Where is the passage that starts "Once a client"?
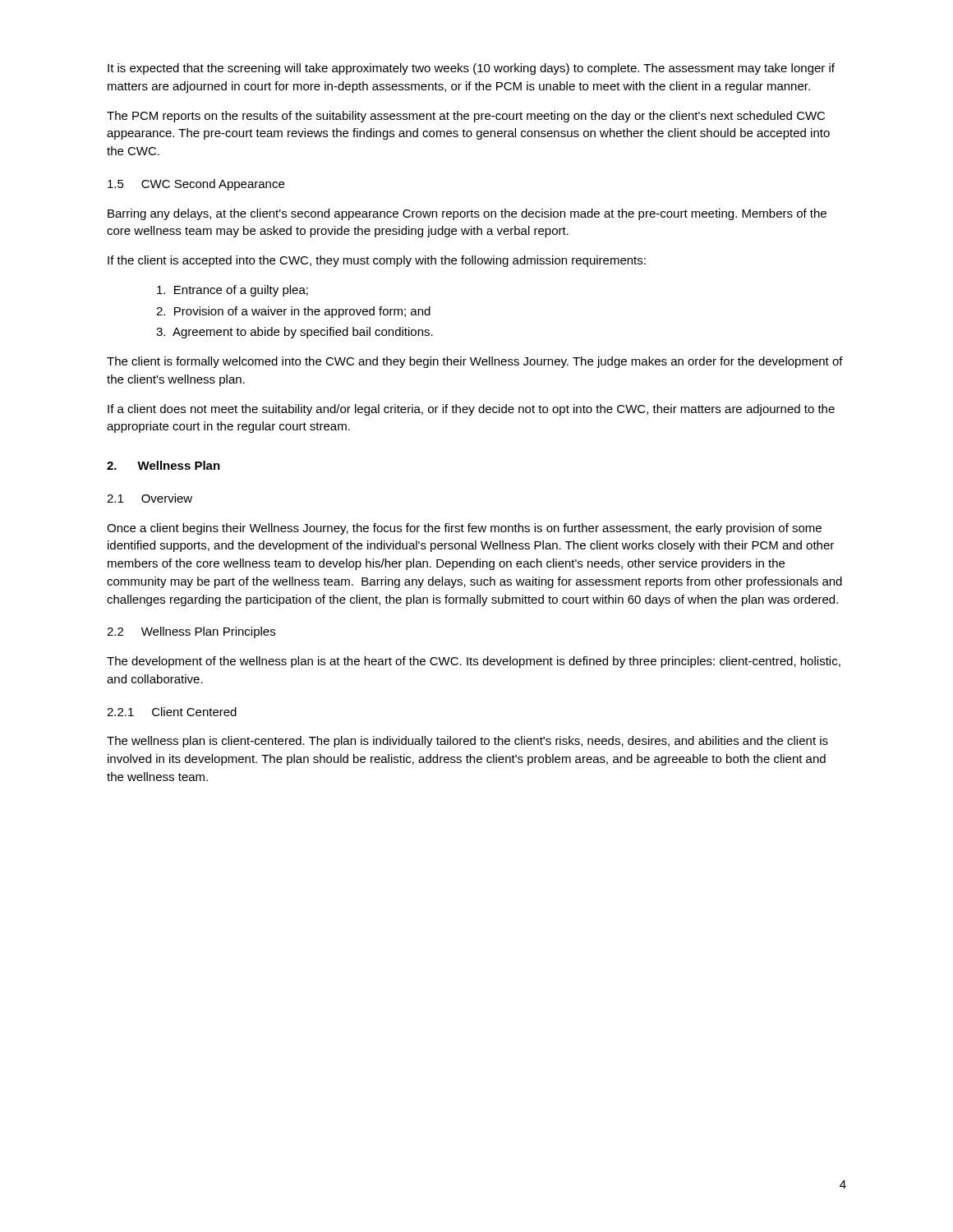Viewport: 953px width, 1232px height. tap(475, 563)
